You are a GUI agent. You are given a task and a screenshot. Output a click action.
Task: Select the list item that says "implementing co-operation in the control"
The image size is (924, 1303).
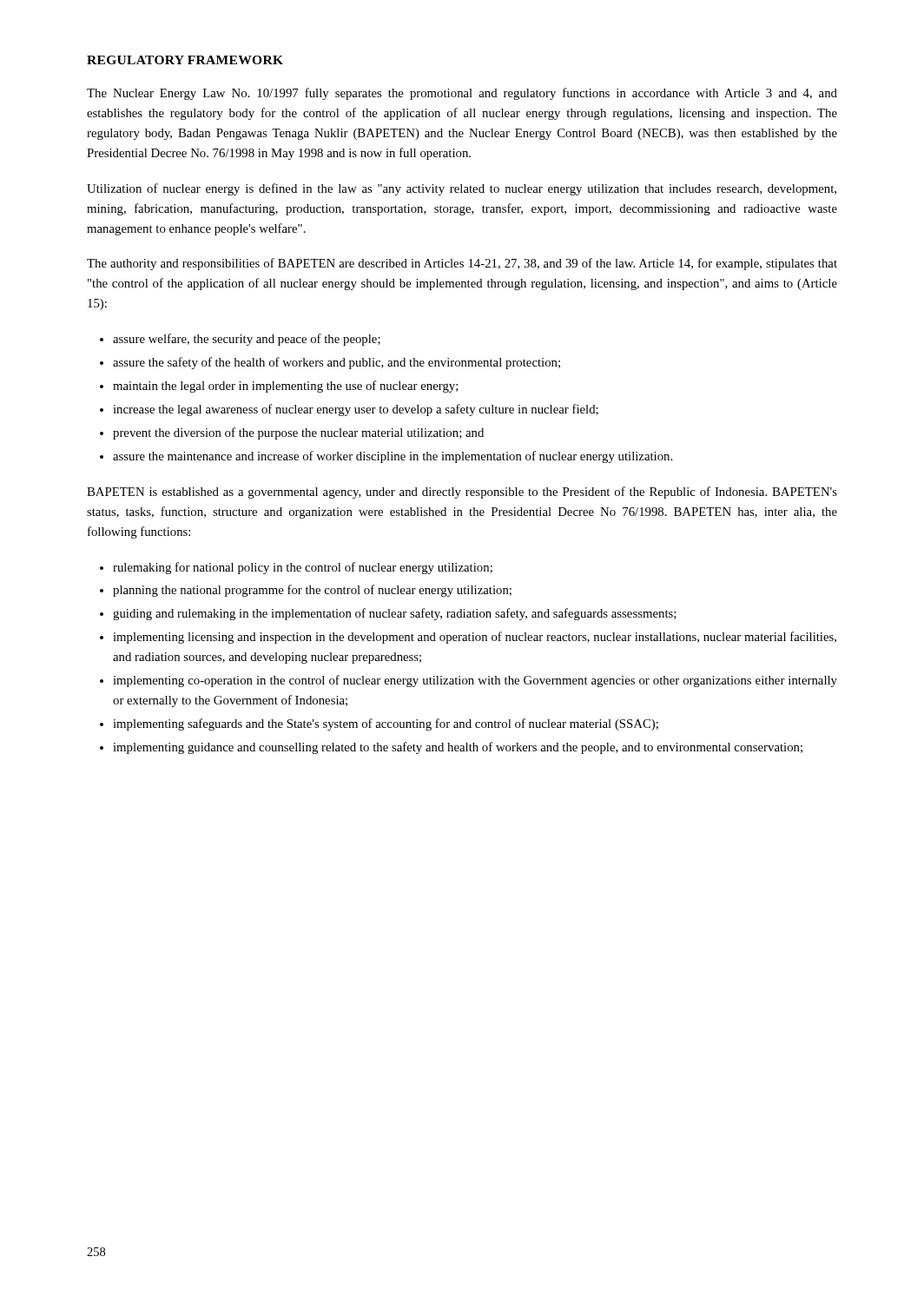(x=475, y=690)
